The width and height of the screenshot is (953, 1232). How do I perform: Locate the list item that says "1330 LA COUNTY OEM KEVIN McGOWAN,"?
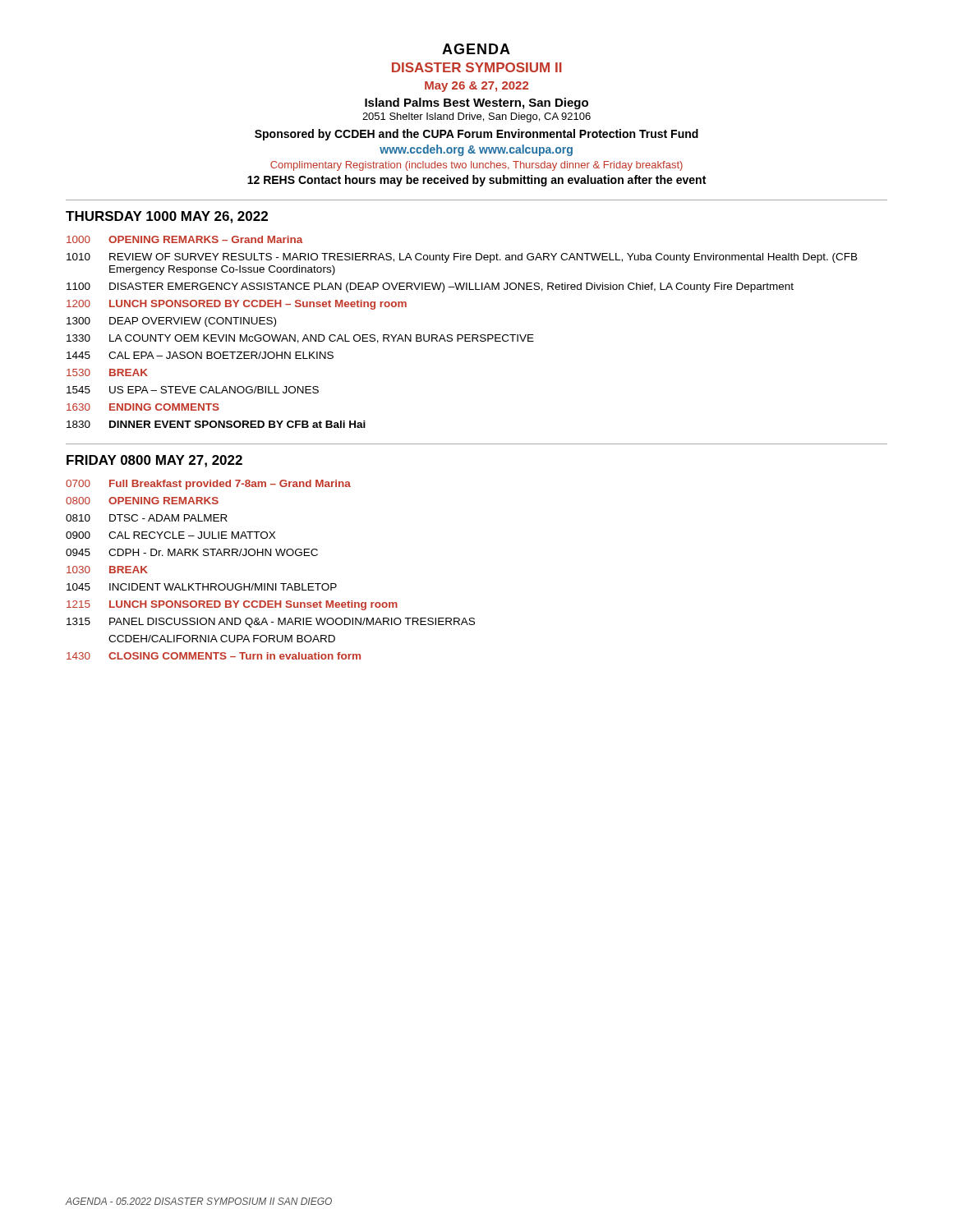pyautogui.click(x=476, y=338)
